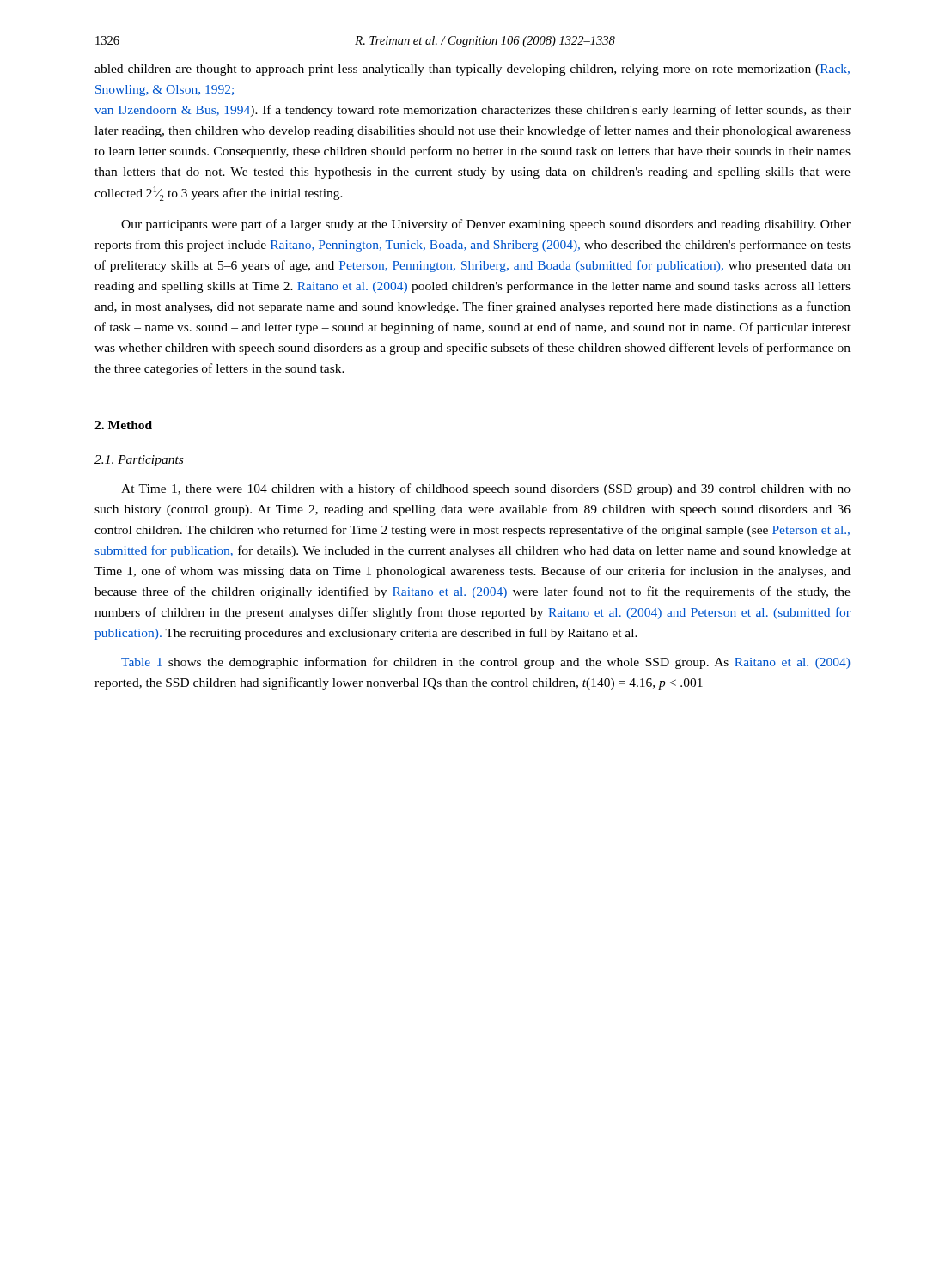Select the block starting "At Time 1, there were 104 children"

click(x=472, y=561)
